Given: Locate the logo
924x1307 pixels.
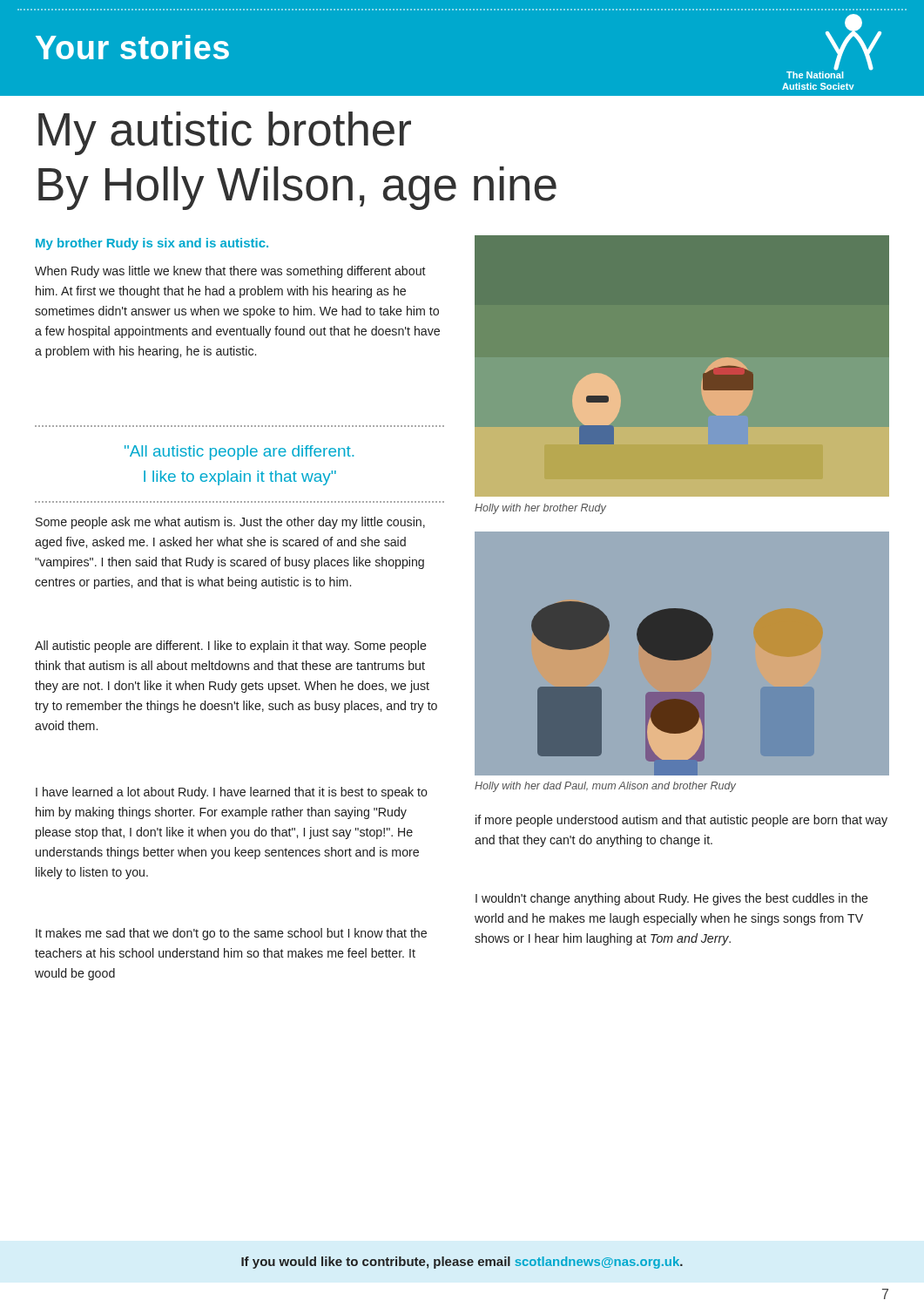Looking at the screenshot, I should click(836, 50).
